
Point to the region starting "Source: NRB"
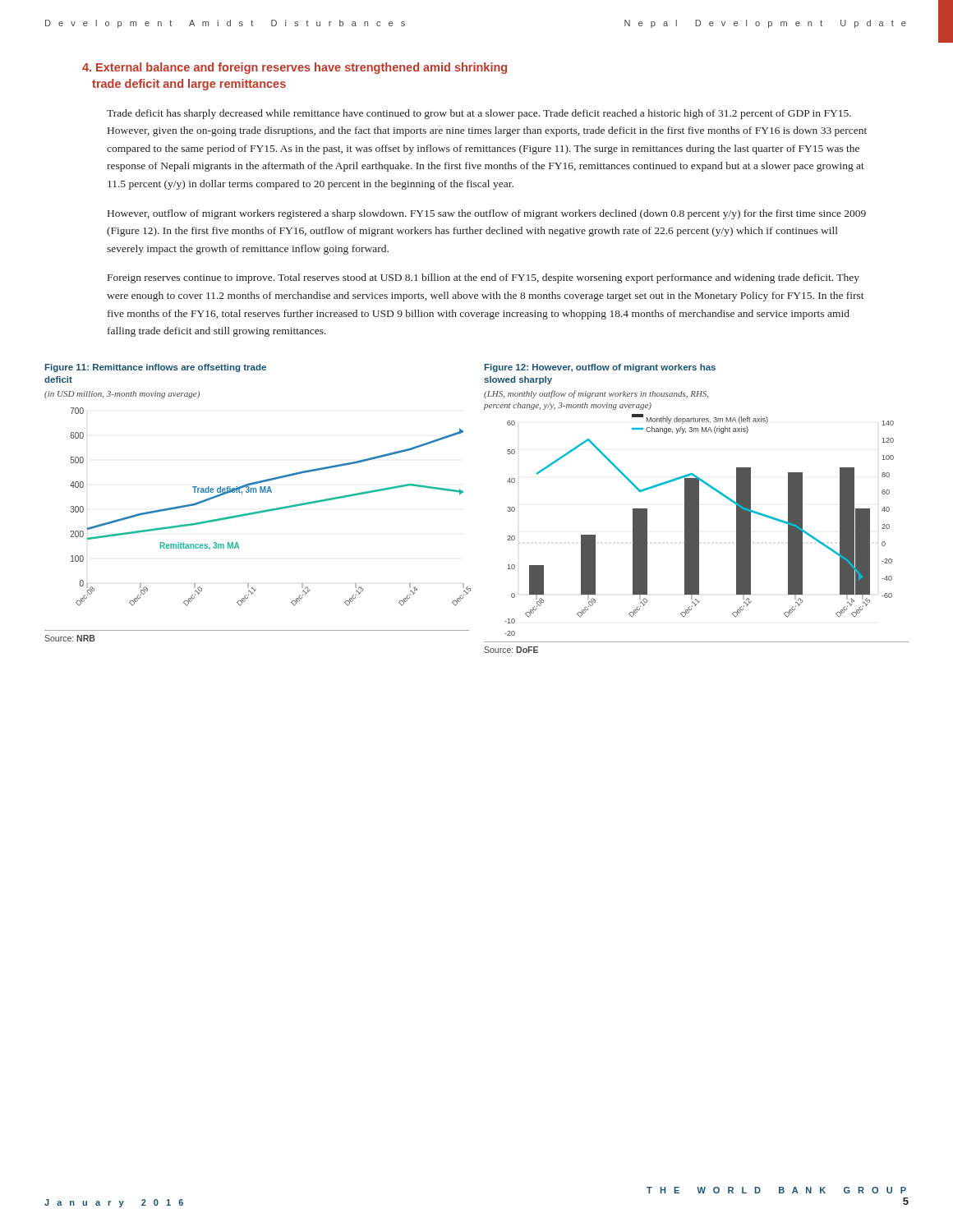[x=70, y=638]
